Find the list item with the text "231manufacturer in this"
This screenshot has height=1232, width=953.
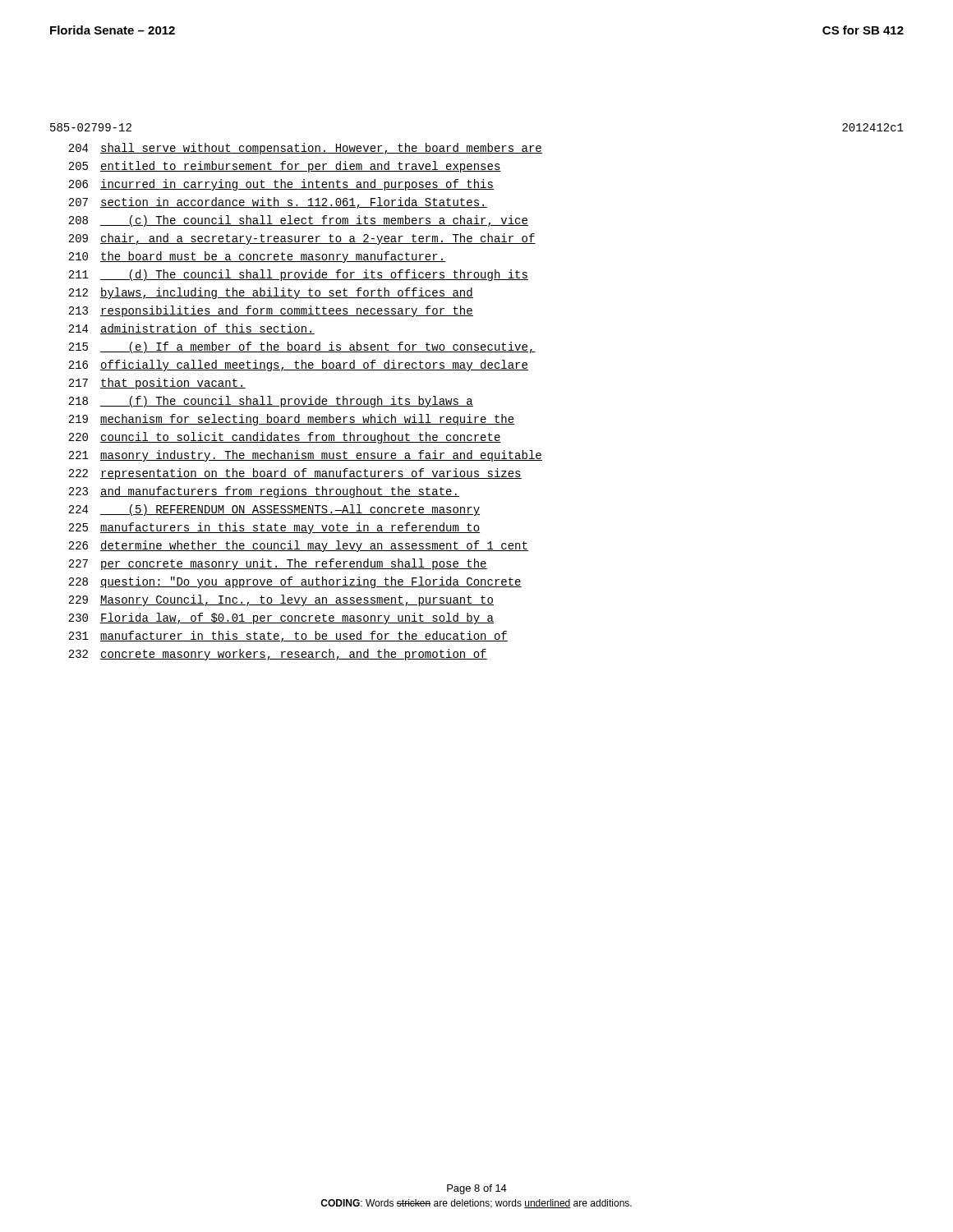[x=476, y=637]
